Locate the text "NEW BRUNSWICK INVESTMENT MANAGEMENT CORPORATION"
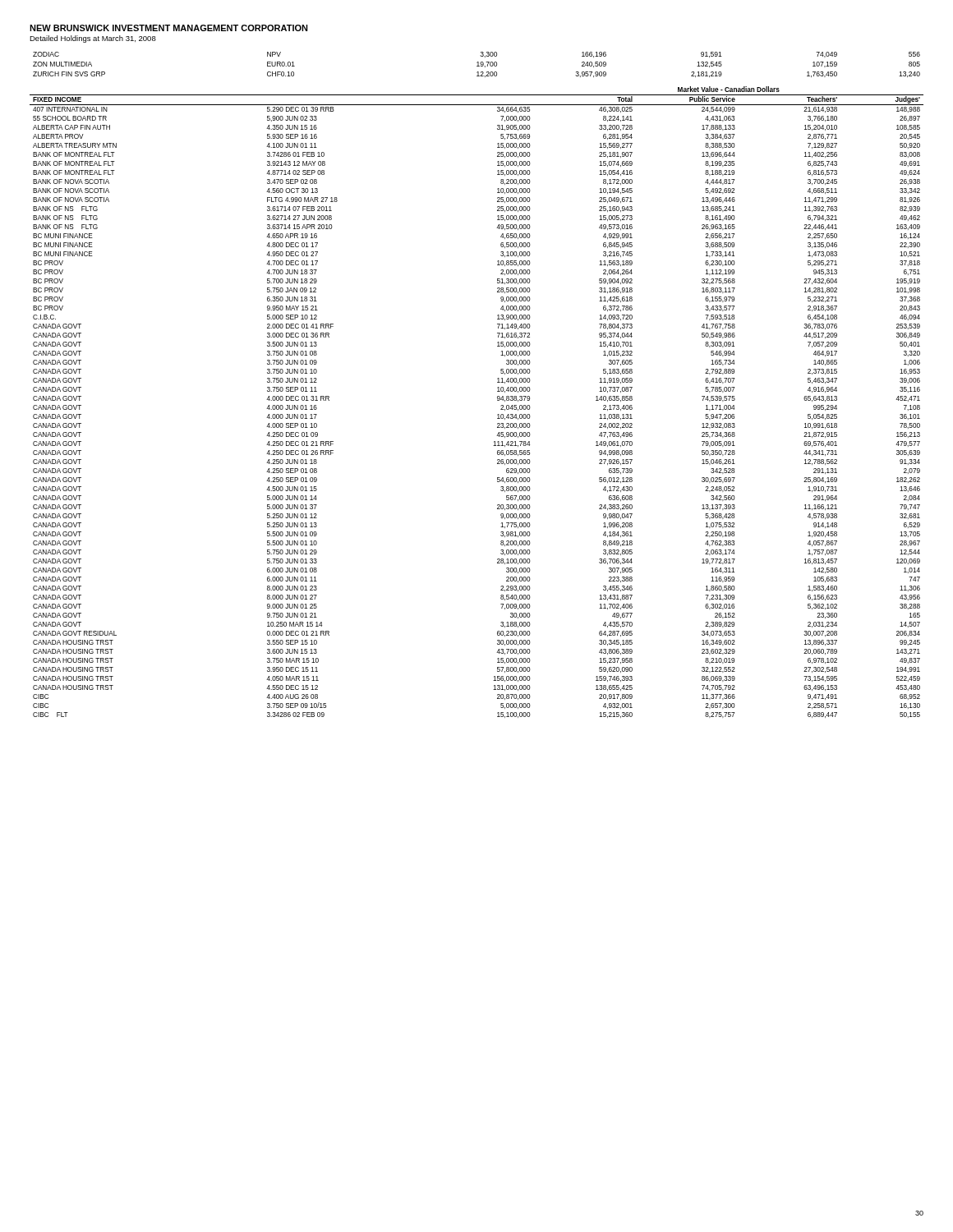The width and height of the screenshot is (953, 1232). (169, 28)
